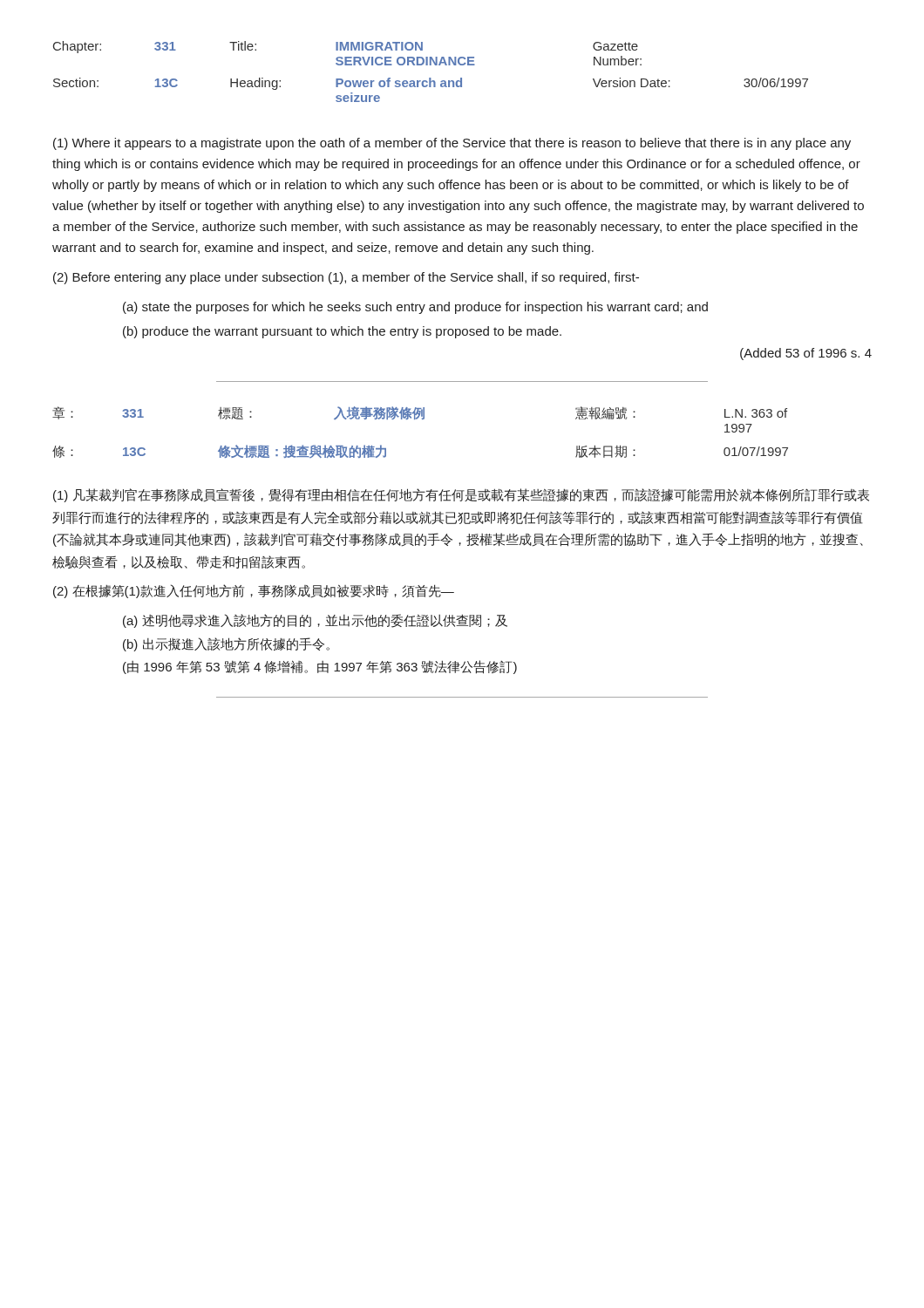The image size is (924, 1308).
Task: Find "(2) 在根據第(1)款進入任何地方前，事務隊成員如被要求時，須首先—" on this page
Action: pyautogui.click(x=253, y=591)
